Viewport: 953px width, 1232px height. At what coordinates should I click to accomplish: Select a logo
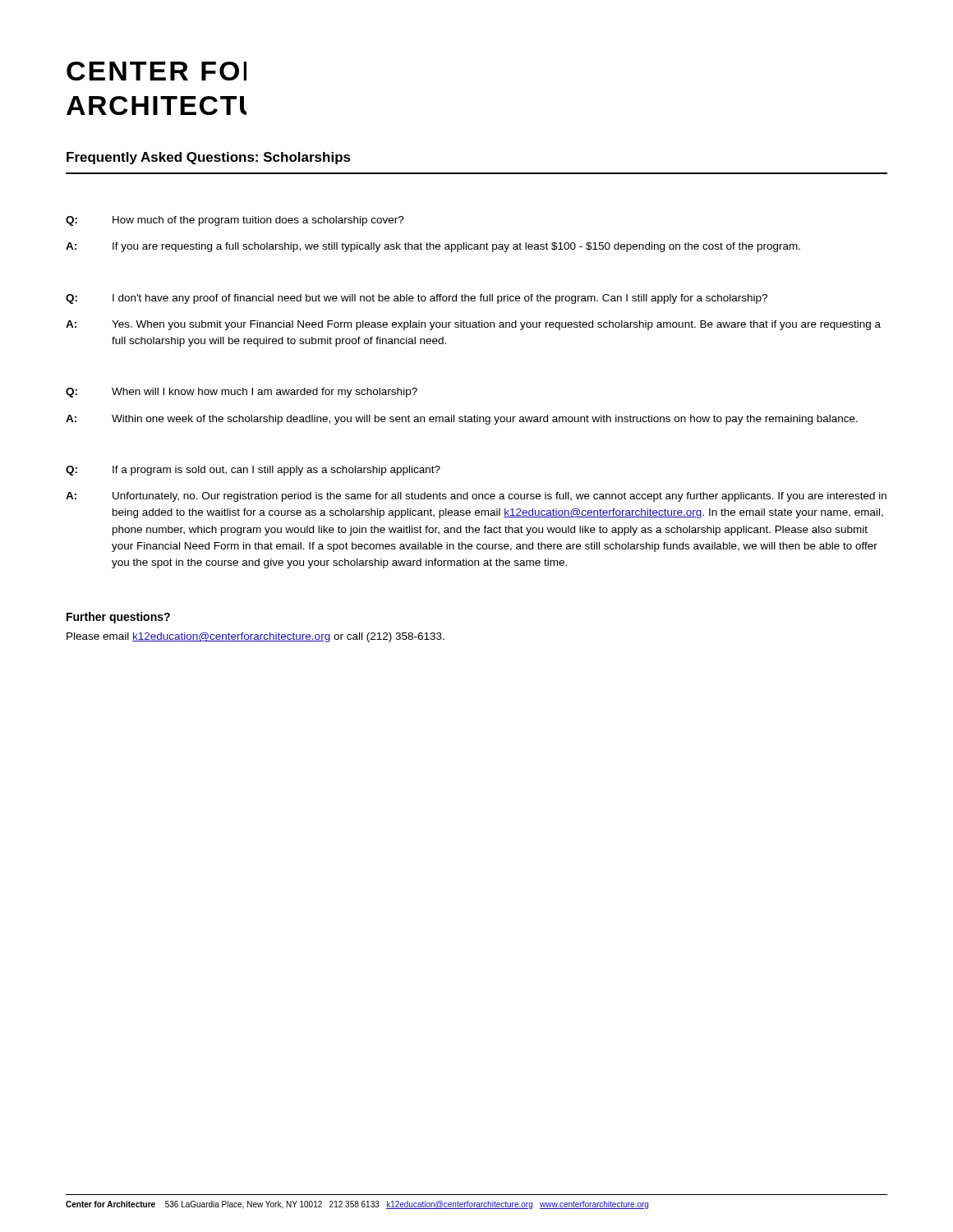pyautogui.click(x=476, y=86)
